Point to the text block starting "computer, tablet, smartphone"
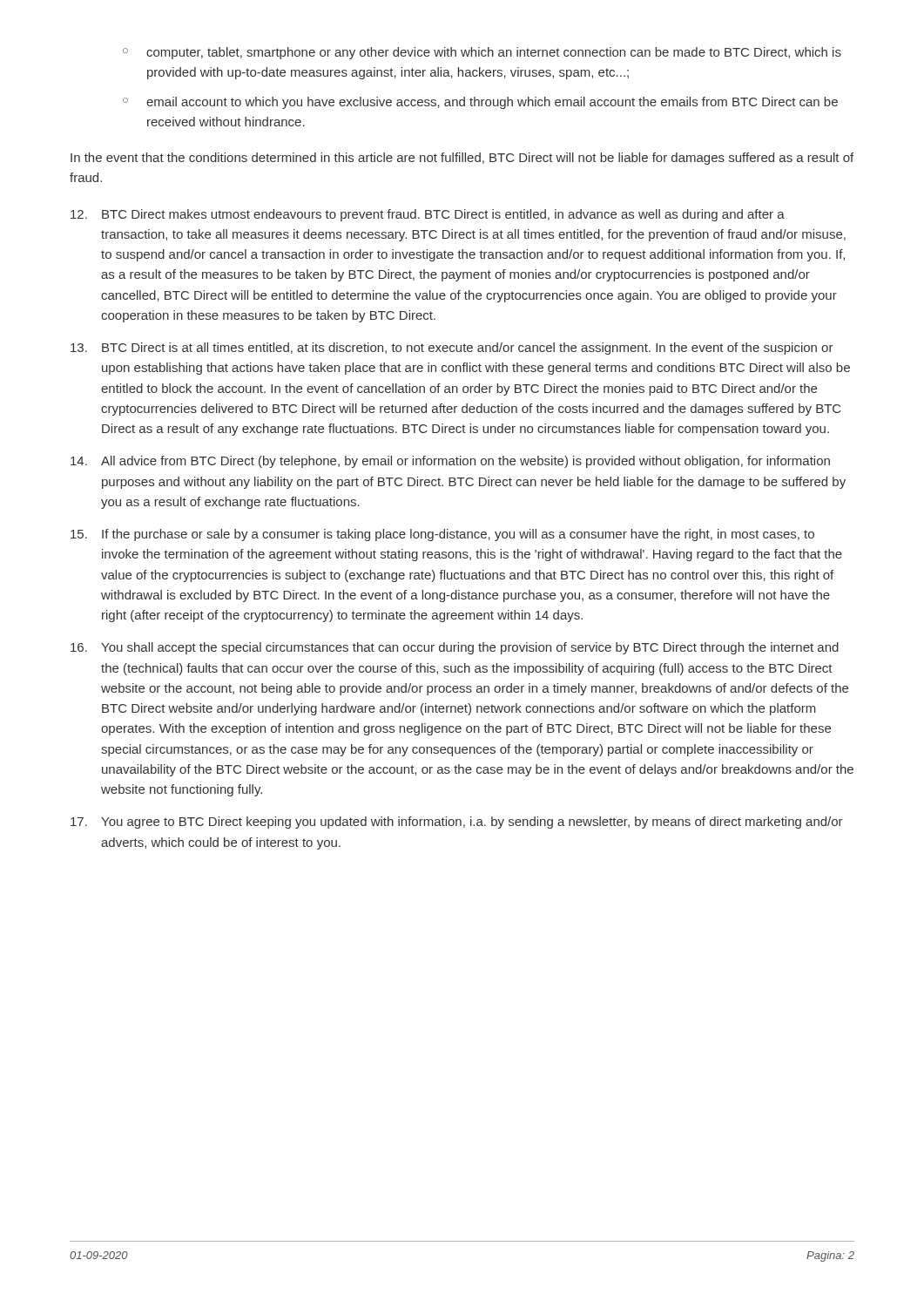This screenshot has height=1307, width=924. coord(494,62)
